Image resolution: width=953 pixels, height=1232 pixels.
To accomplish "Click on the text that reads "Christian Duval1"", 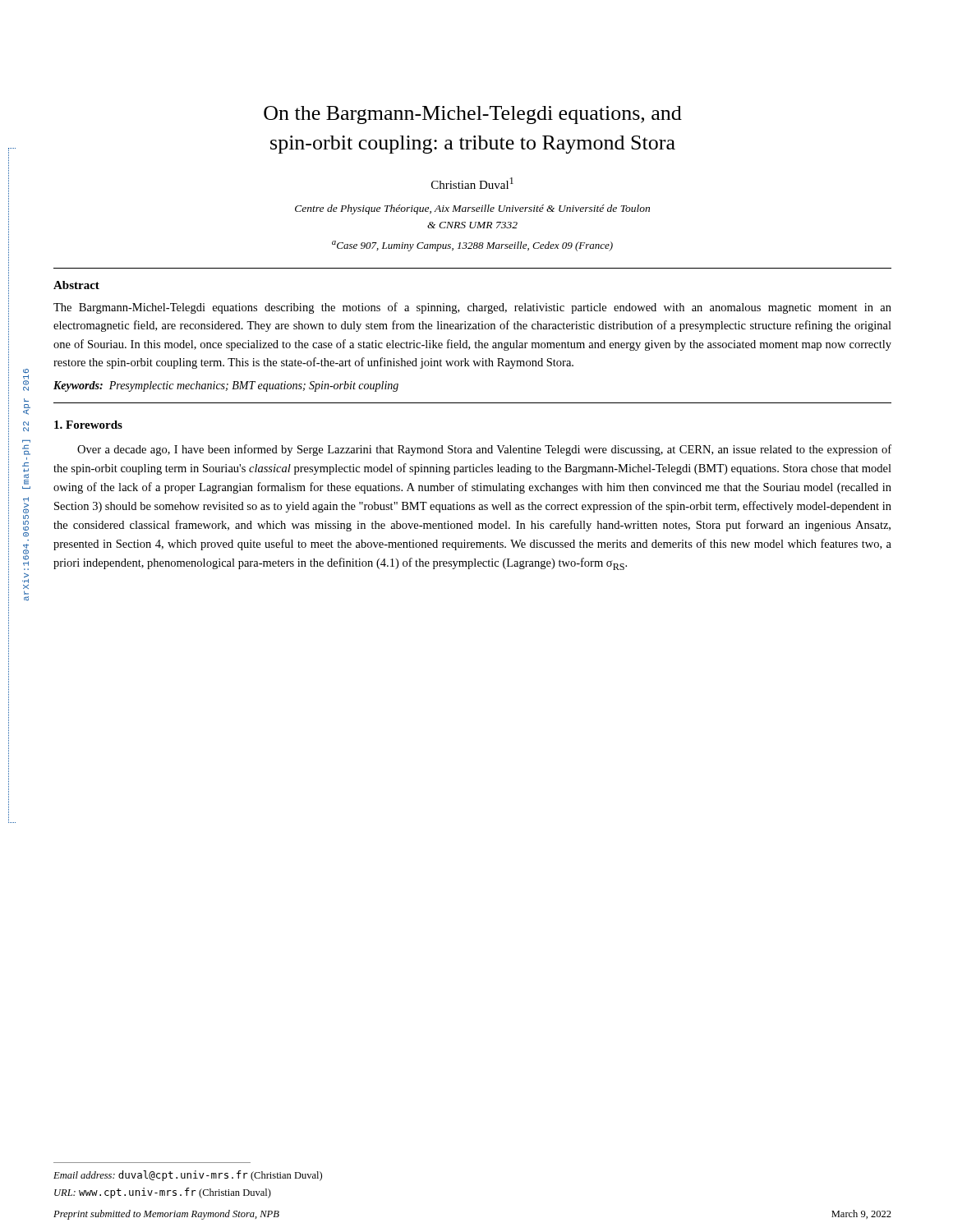I will (472, 183).
